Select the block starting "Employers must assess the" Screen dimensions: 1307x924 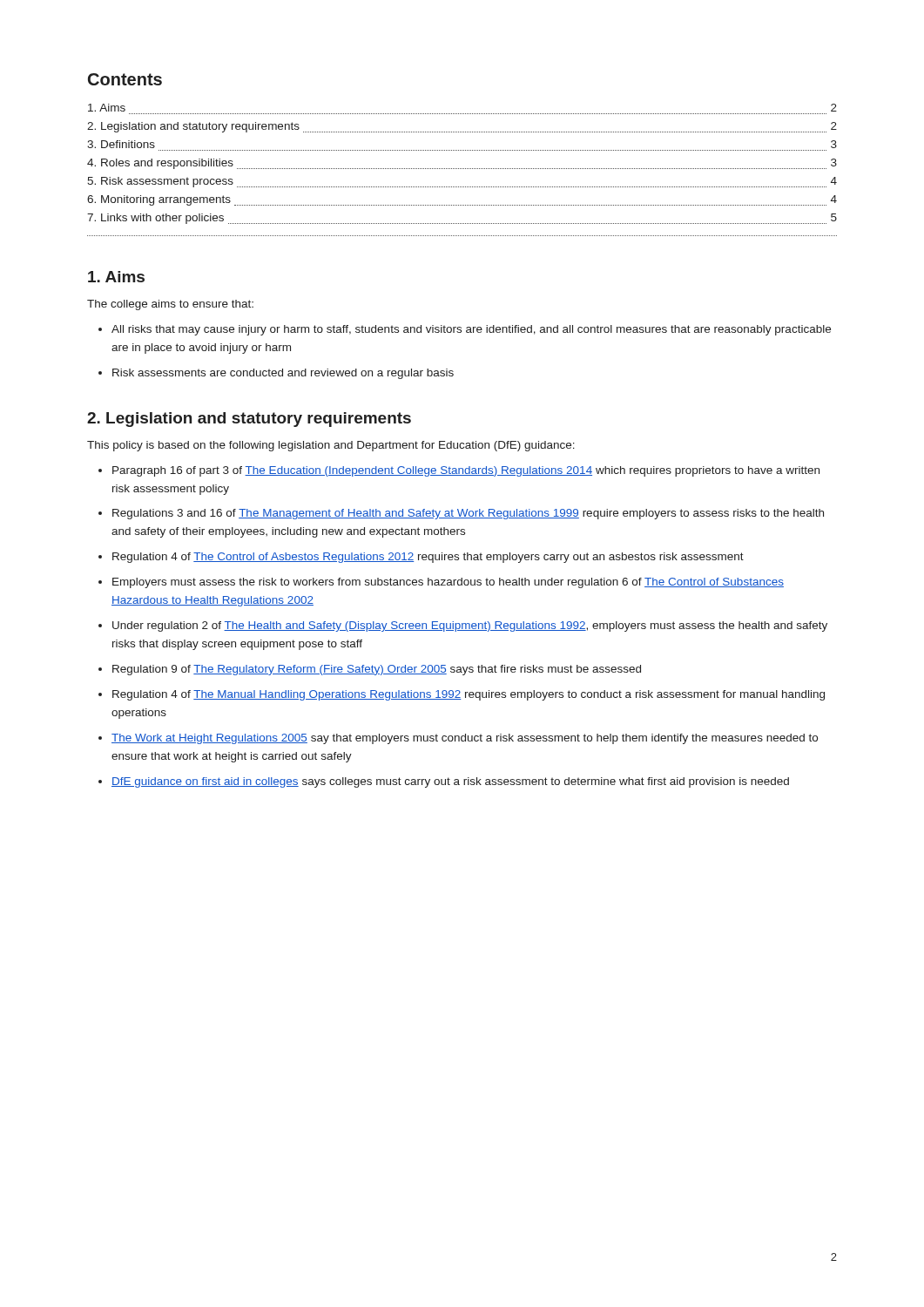click(448, 591)
